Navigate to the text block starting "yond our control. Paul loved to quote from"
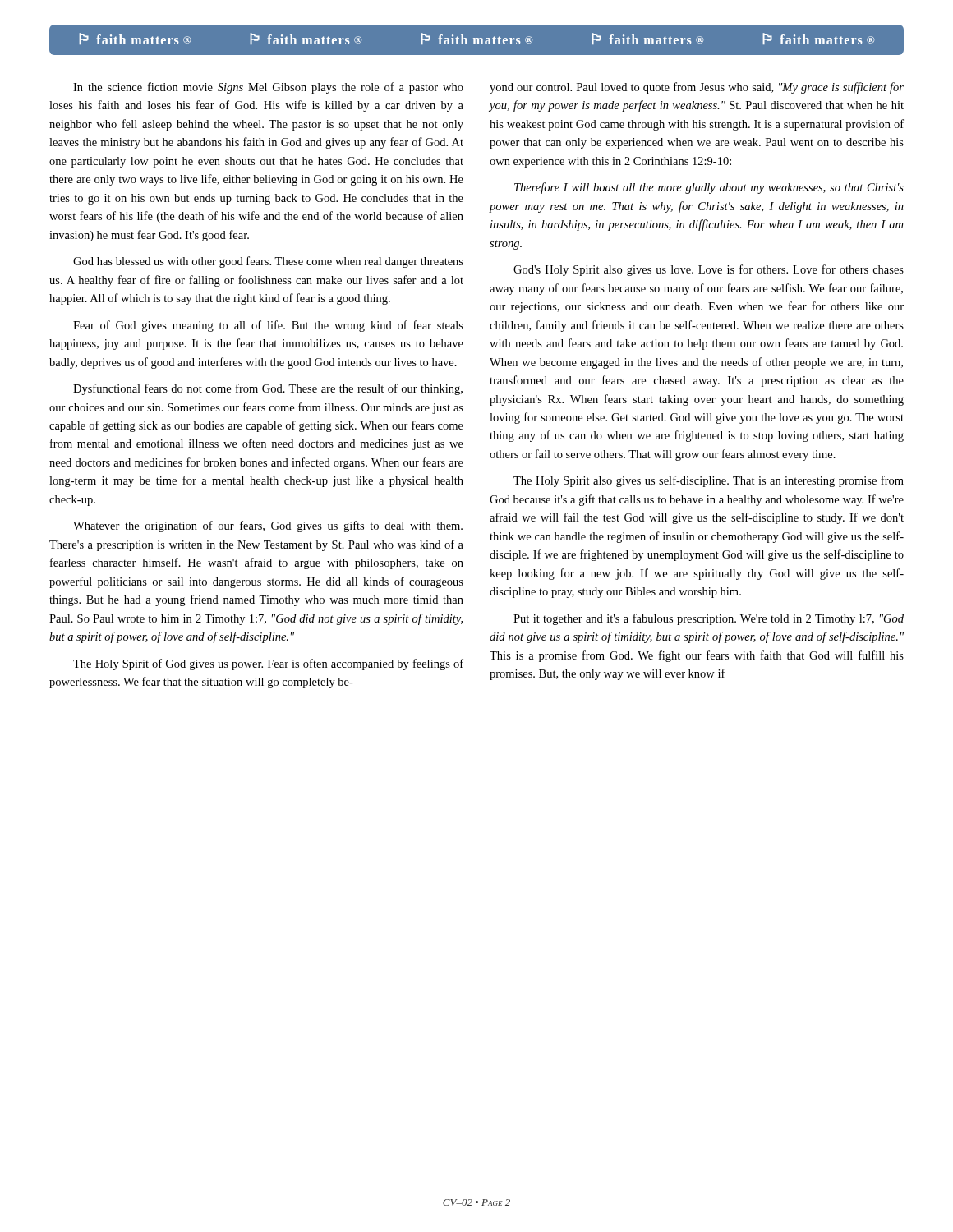Screen dimensions: 1232x953 click(697, 124)
